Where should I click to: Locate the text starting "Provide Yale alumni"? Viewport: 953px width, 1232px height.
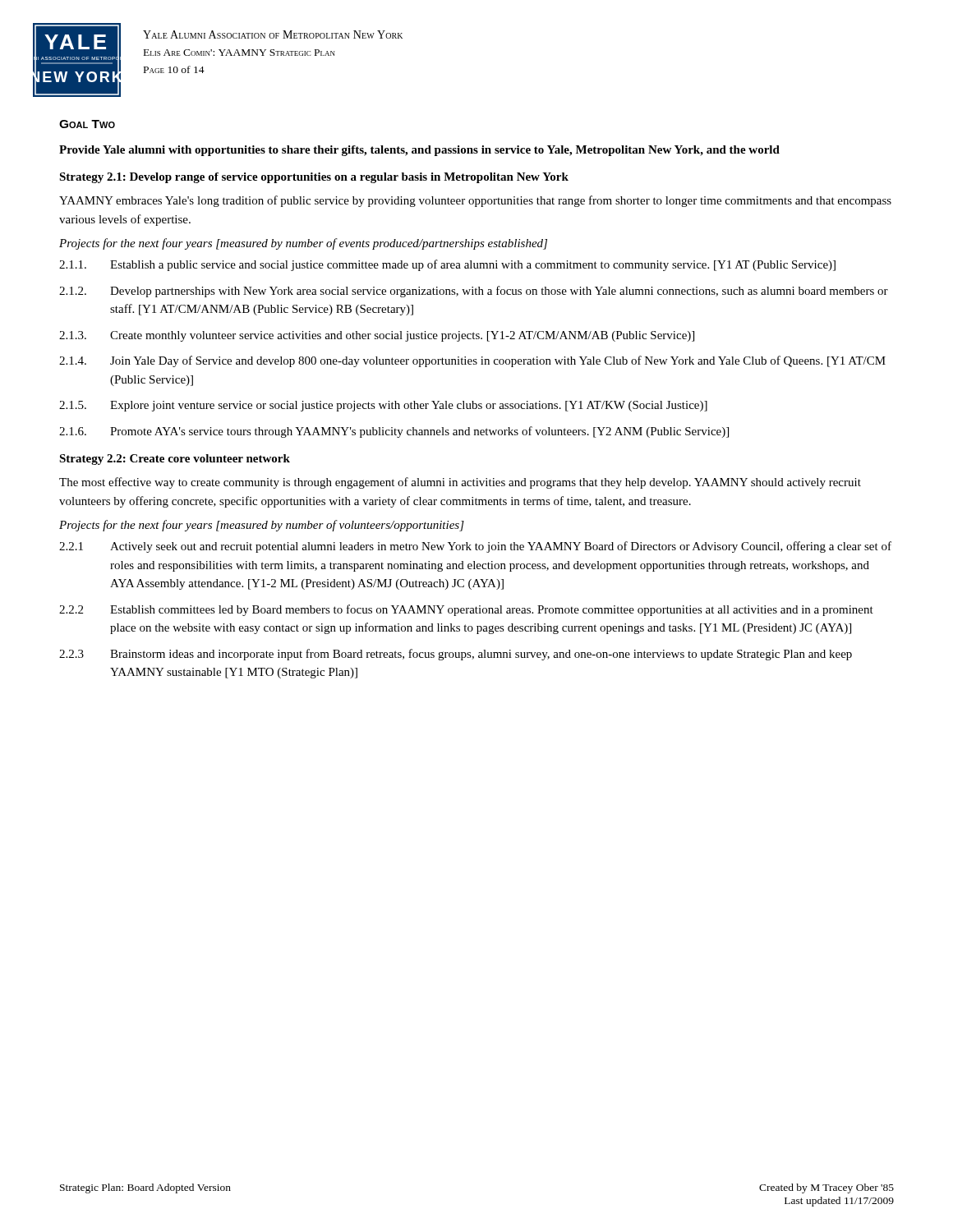419,150
